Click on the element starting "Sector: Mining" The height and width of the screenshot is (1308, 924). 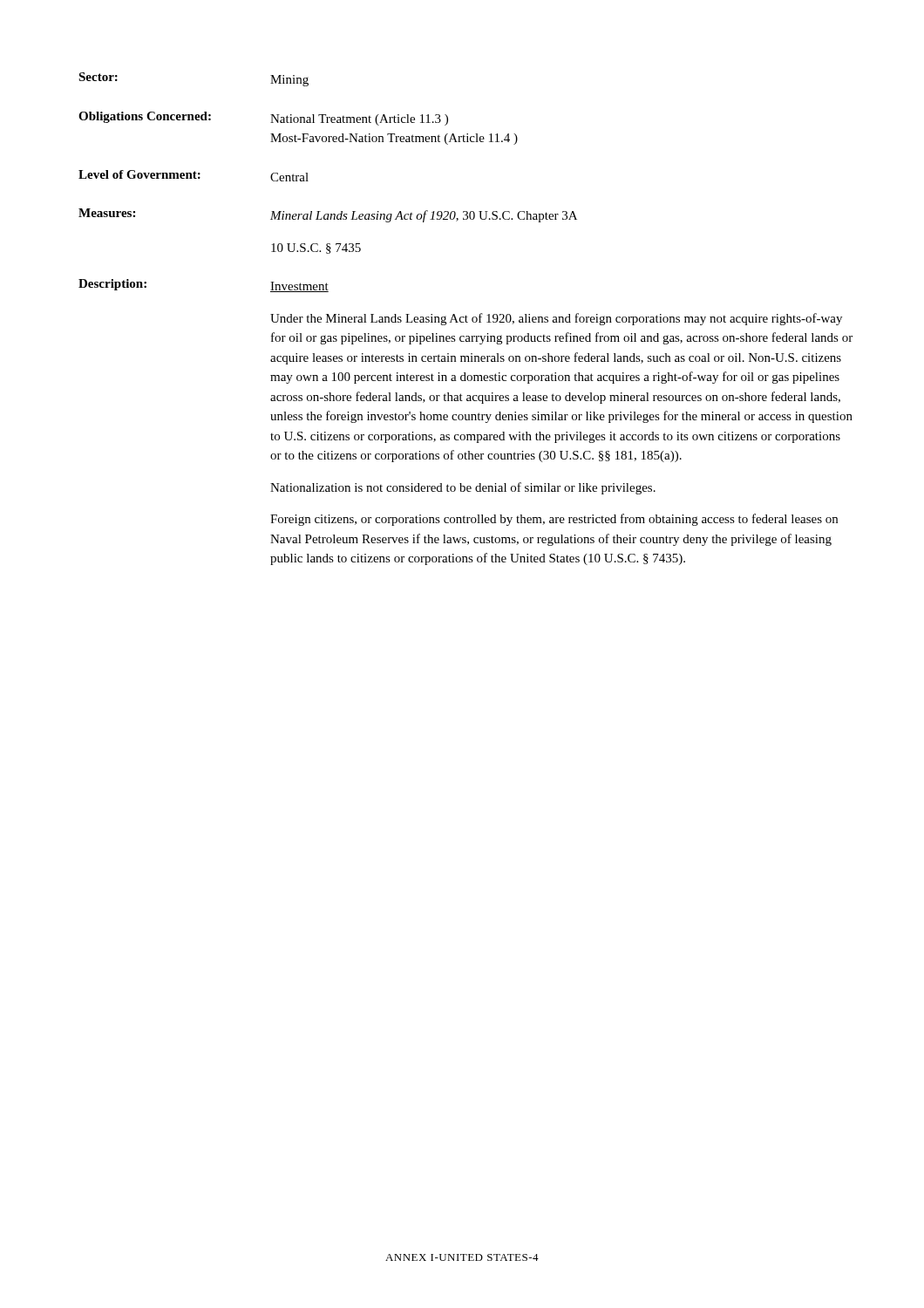(102, 79)
